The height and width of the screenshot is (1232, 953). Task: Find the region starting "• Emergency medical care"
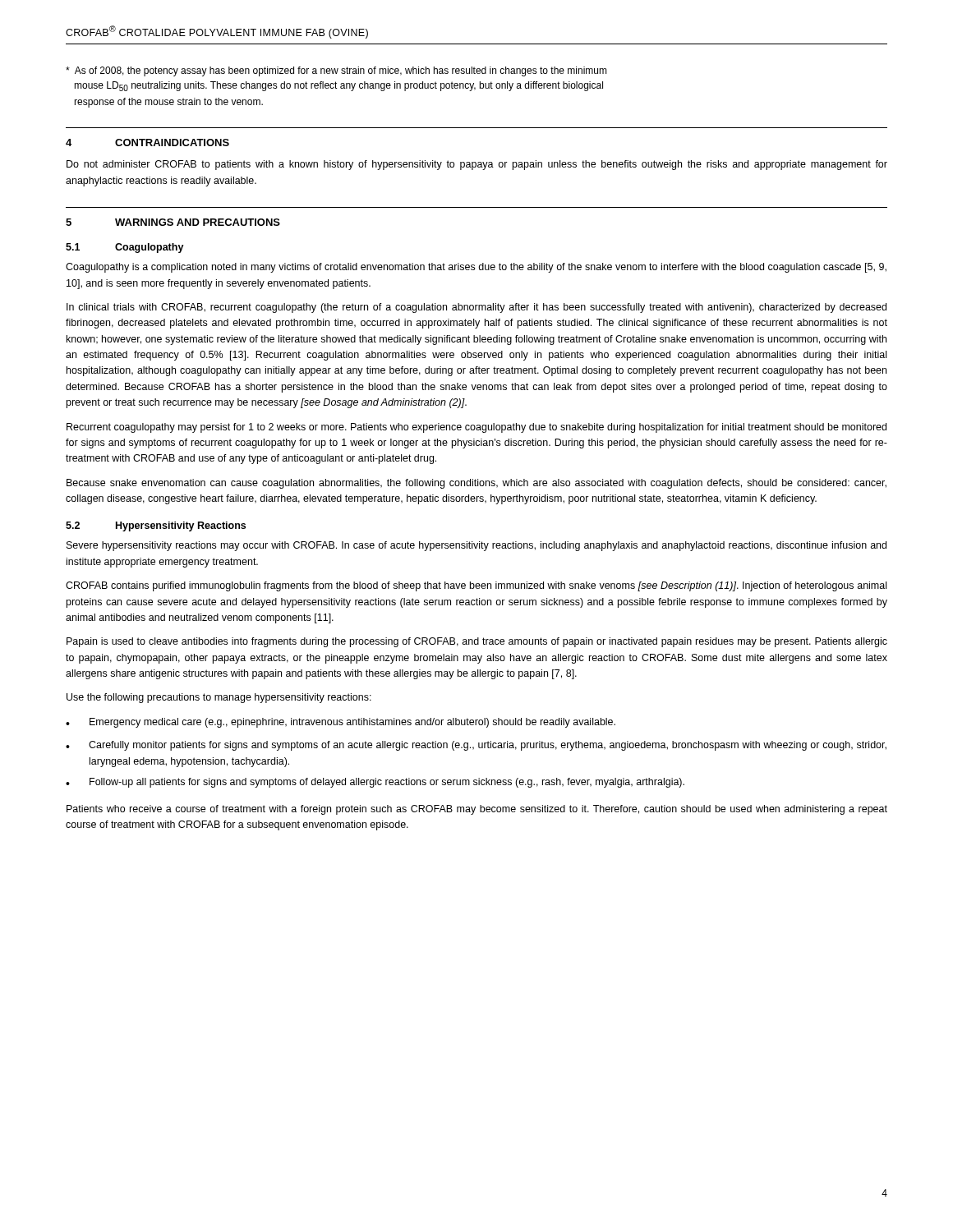[x=476, y=724]
